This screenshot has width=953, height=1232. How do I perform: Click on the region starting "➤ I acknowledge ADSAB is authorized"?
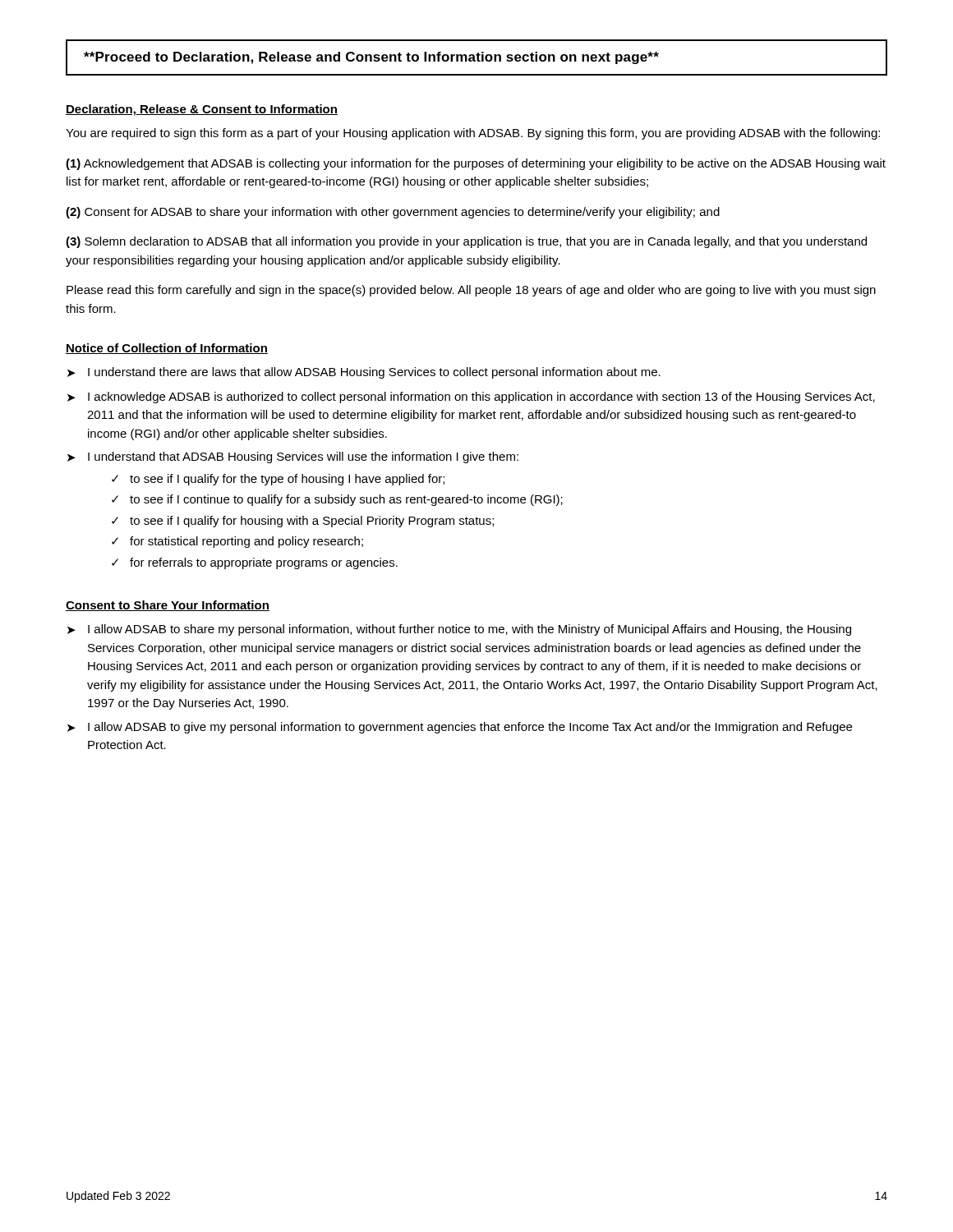[476, 415]
